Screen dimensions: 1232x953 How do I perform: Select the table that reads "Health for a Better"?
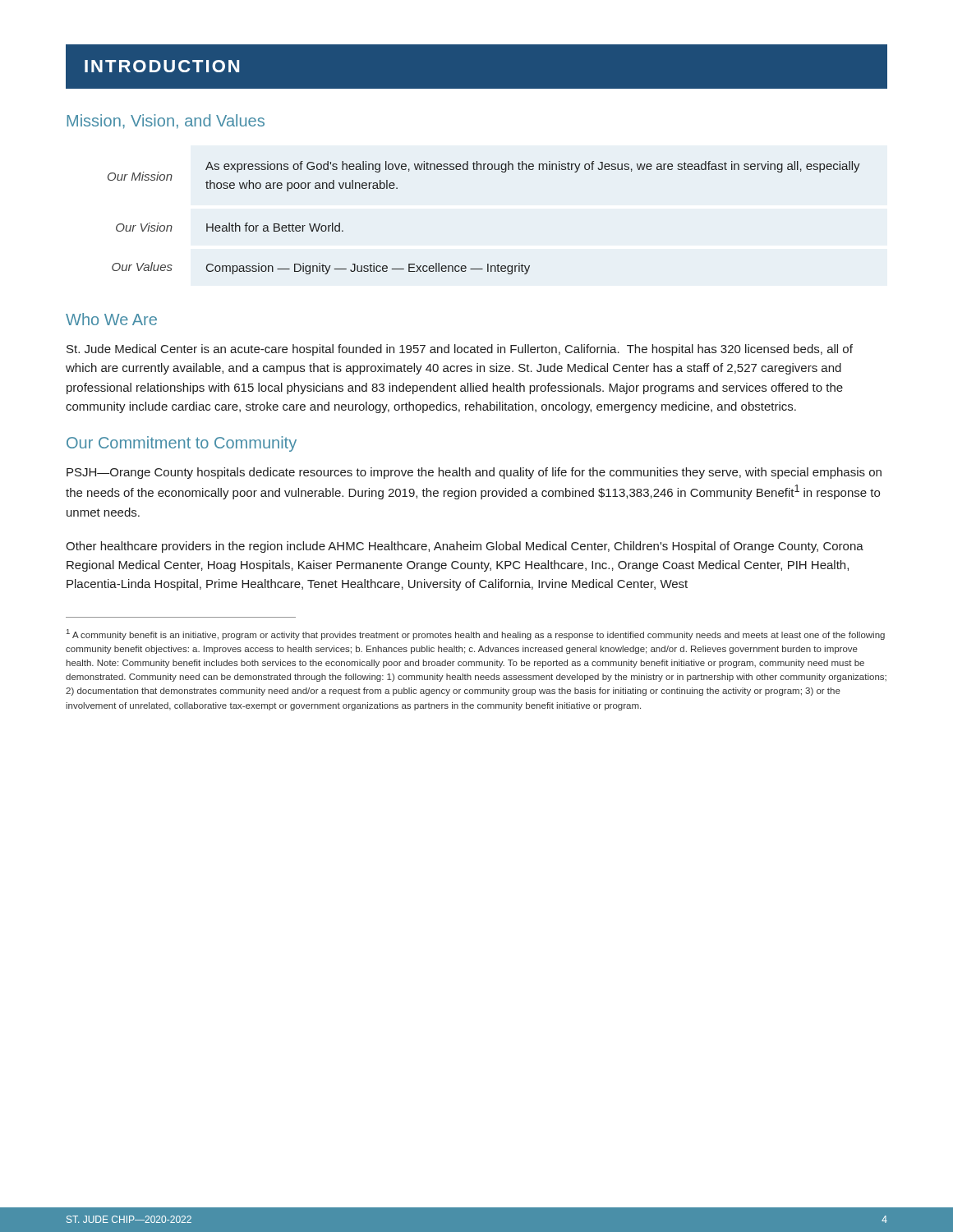476,216
